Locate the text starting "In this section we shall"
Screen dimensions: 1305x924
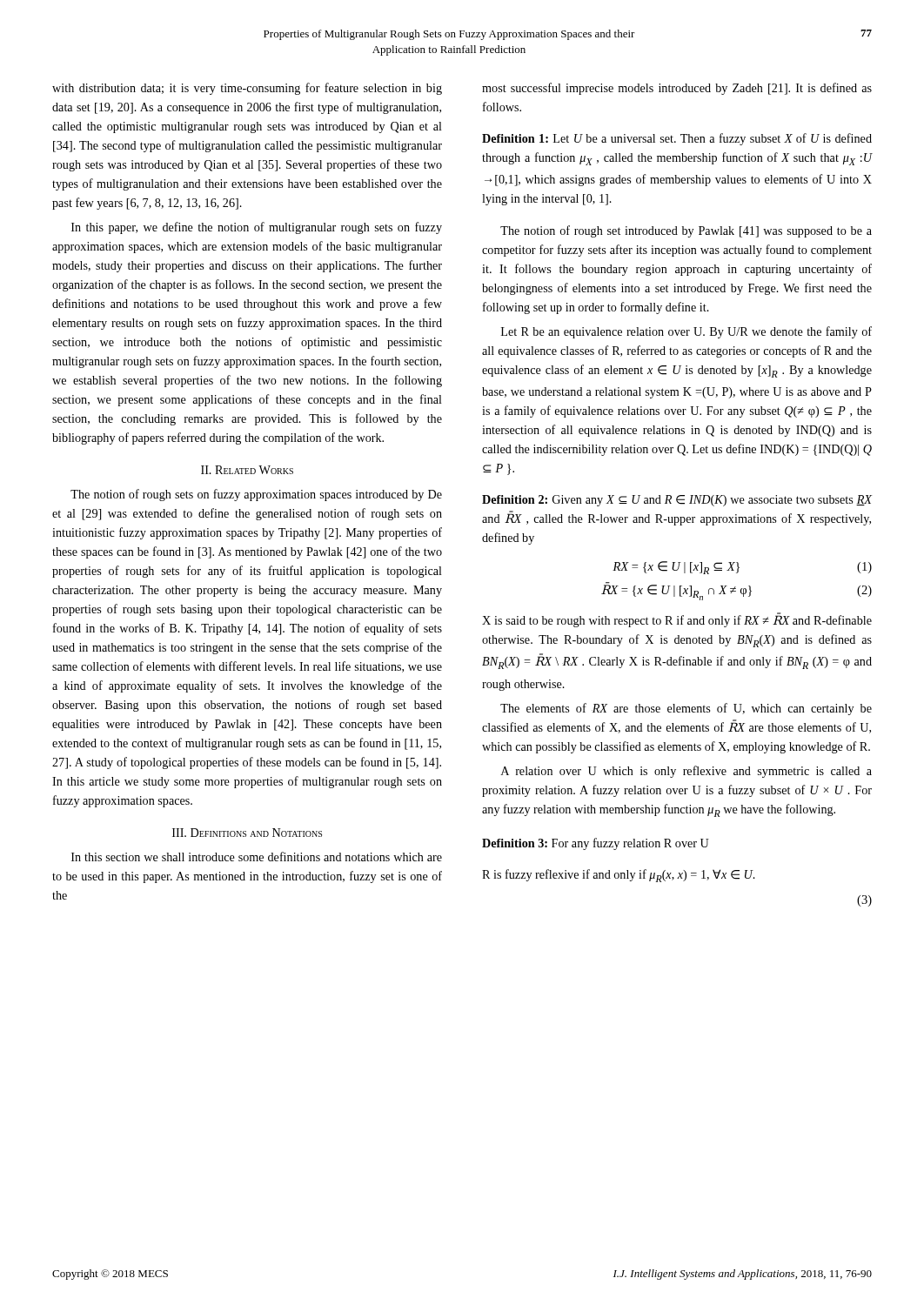pos(247,876)
